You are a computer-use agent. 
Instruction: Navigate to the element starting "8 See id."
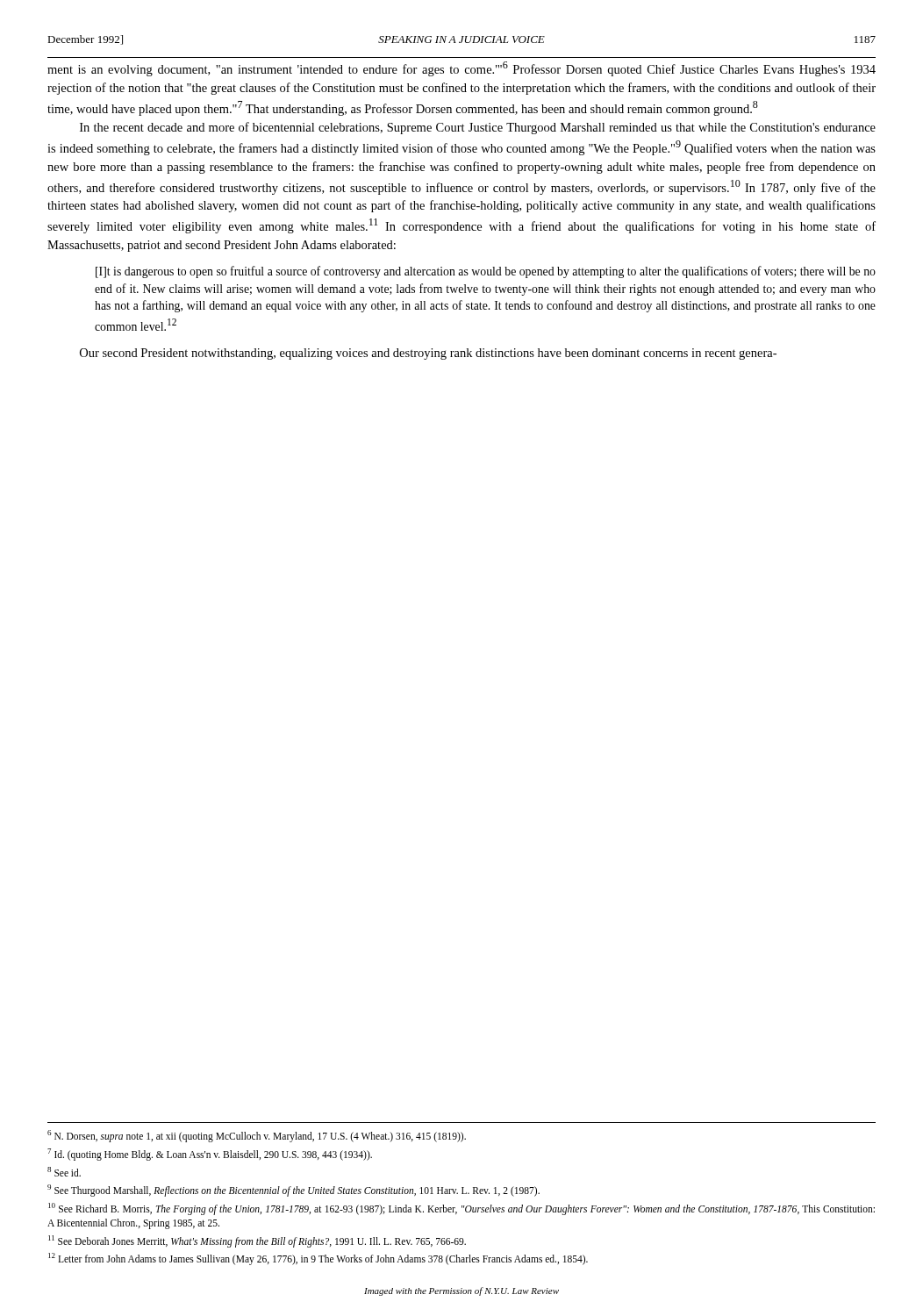point(64,1171)
